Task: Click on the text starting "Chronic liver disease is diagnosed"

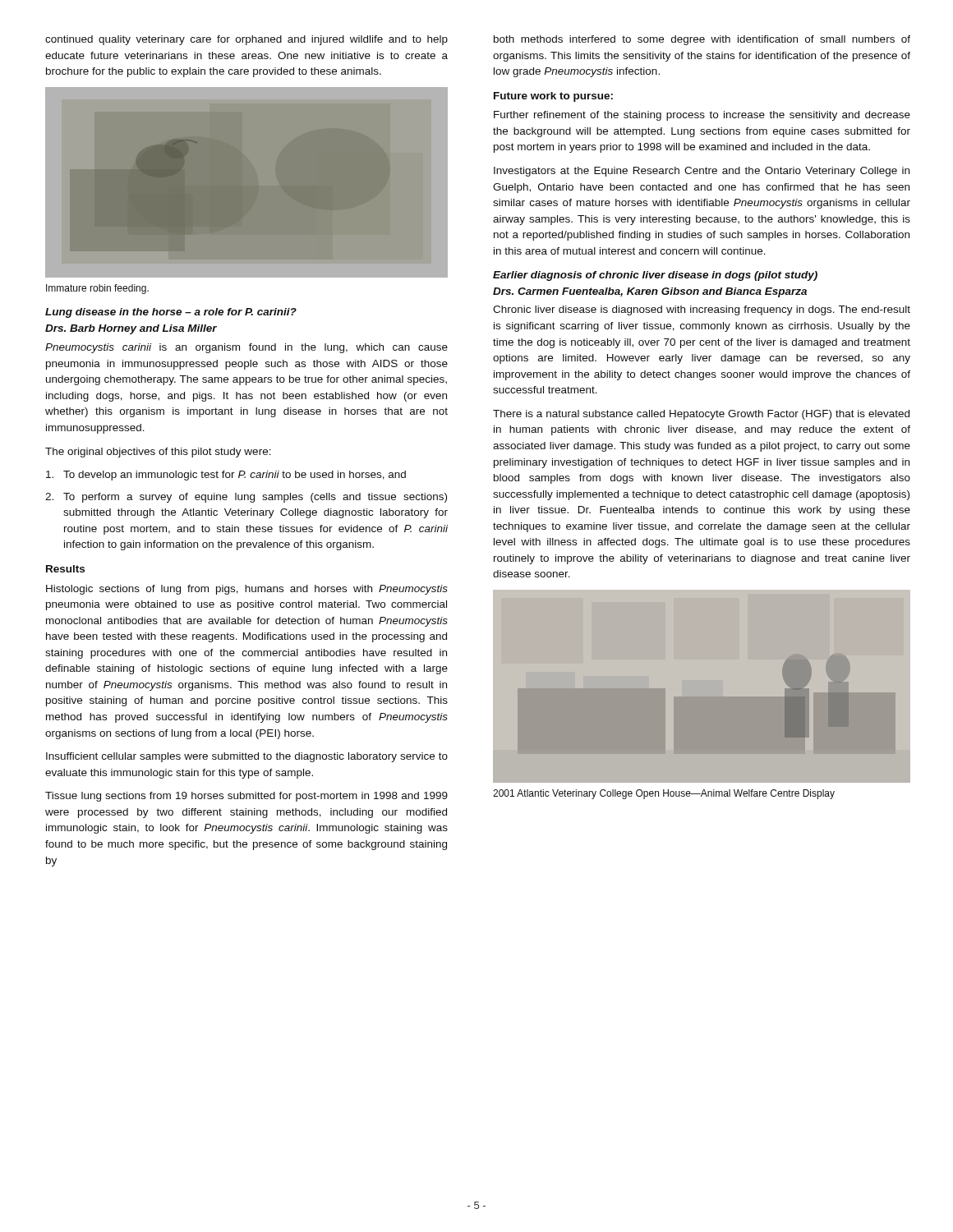Action: [702, 442]
